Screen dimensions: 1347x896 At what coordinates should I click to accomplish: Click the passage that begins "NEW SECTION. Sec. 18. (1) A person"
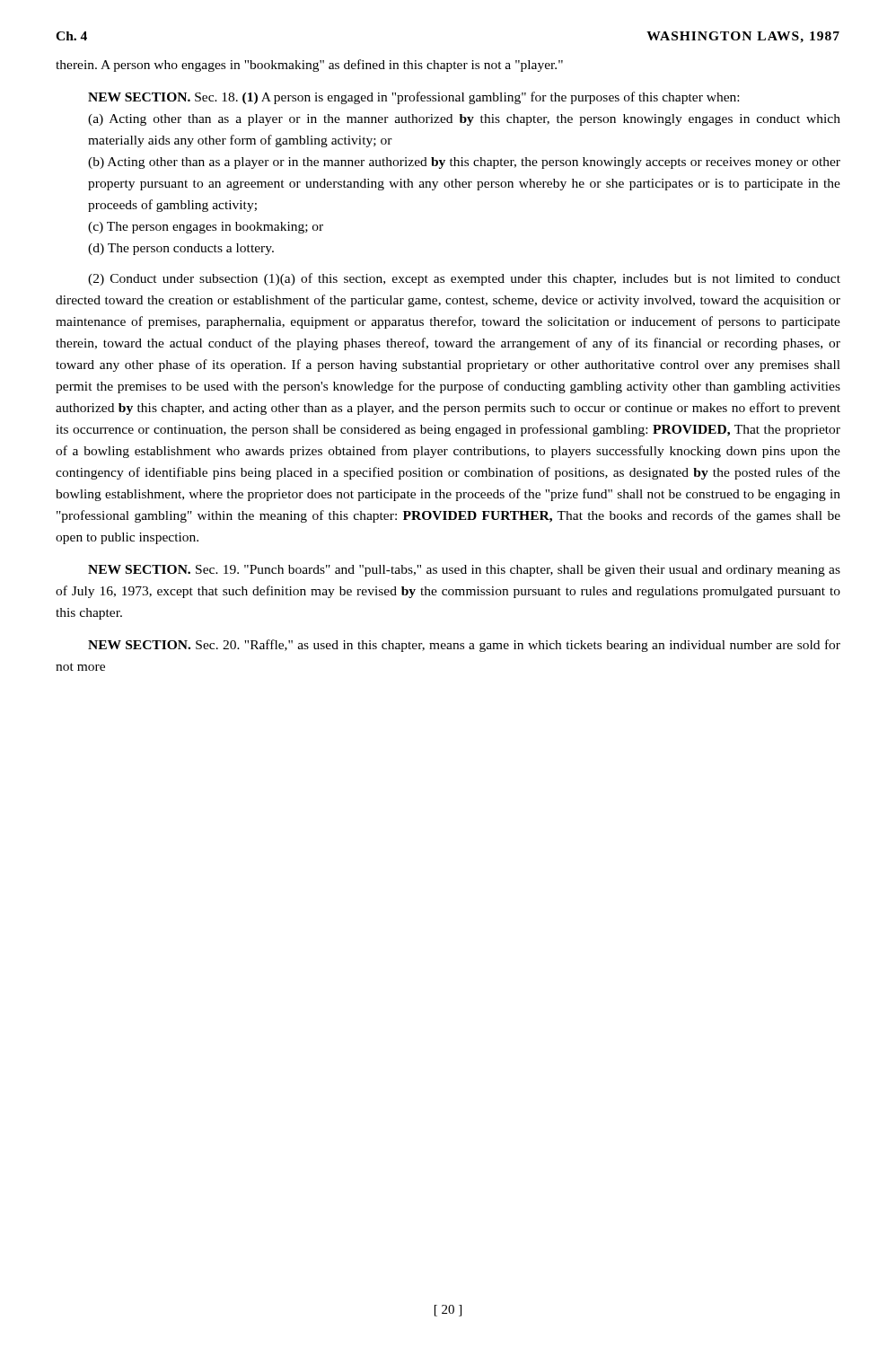pos(448,97)
